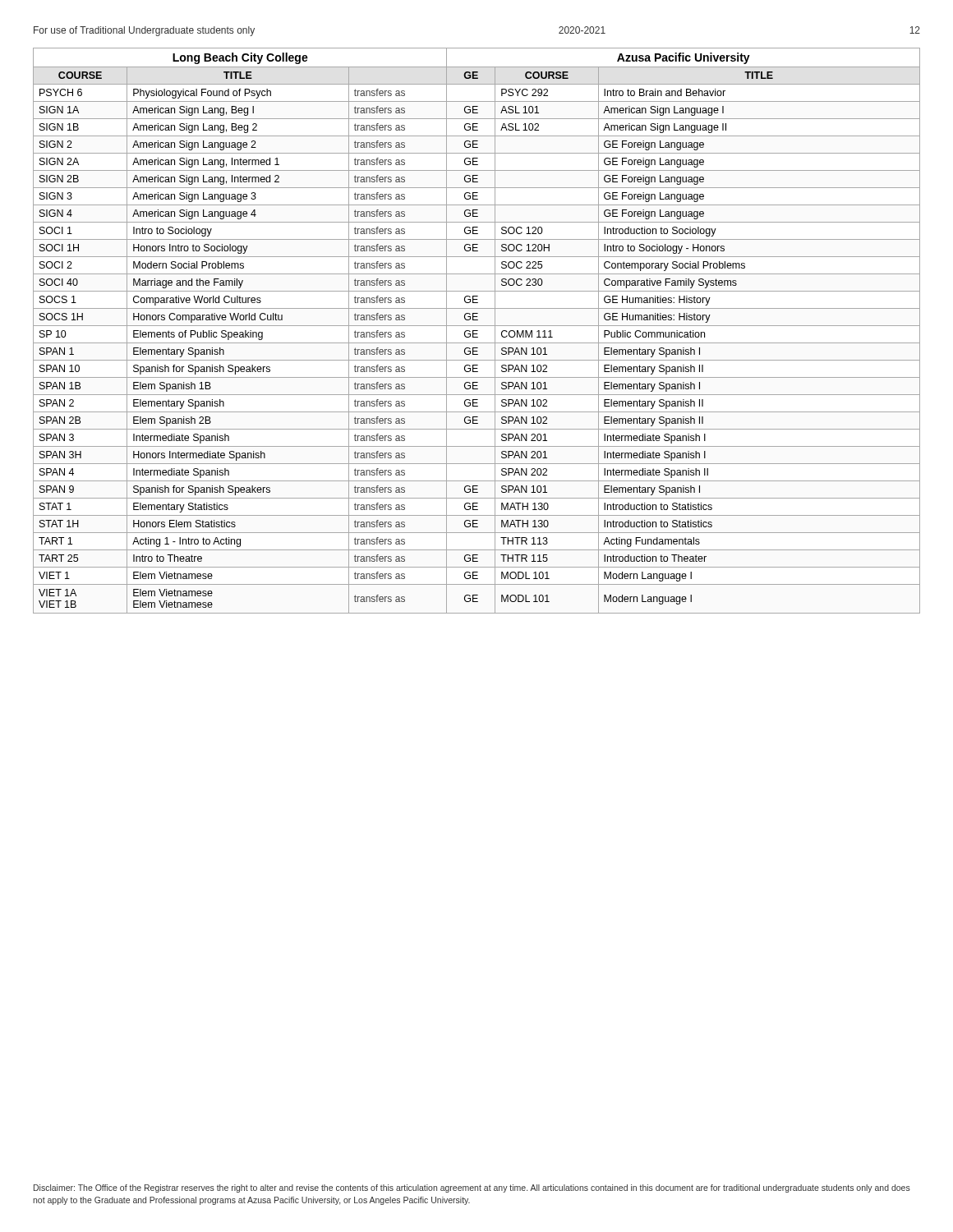The height and width of the screenshot is (1232, 953).
Task: Click on the table containing "transfers as"
Action: 476,331
